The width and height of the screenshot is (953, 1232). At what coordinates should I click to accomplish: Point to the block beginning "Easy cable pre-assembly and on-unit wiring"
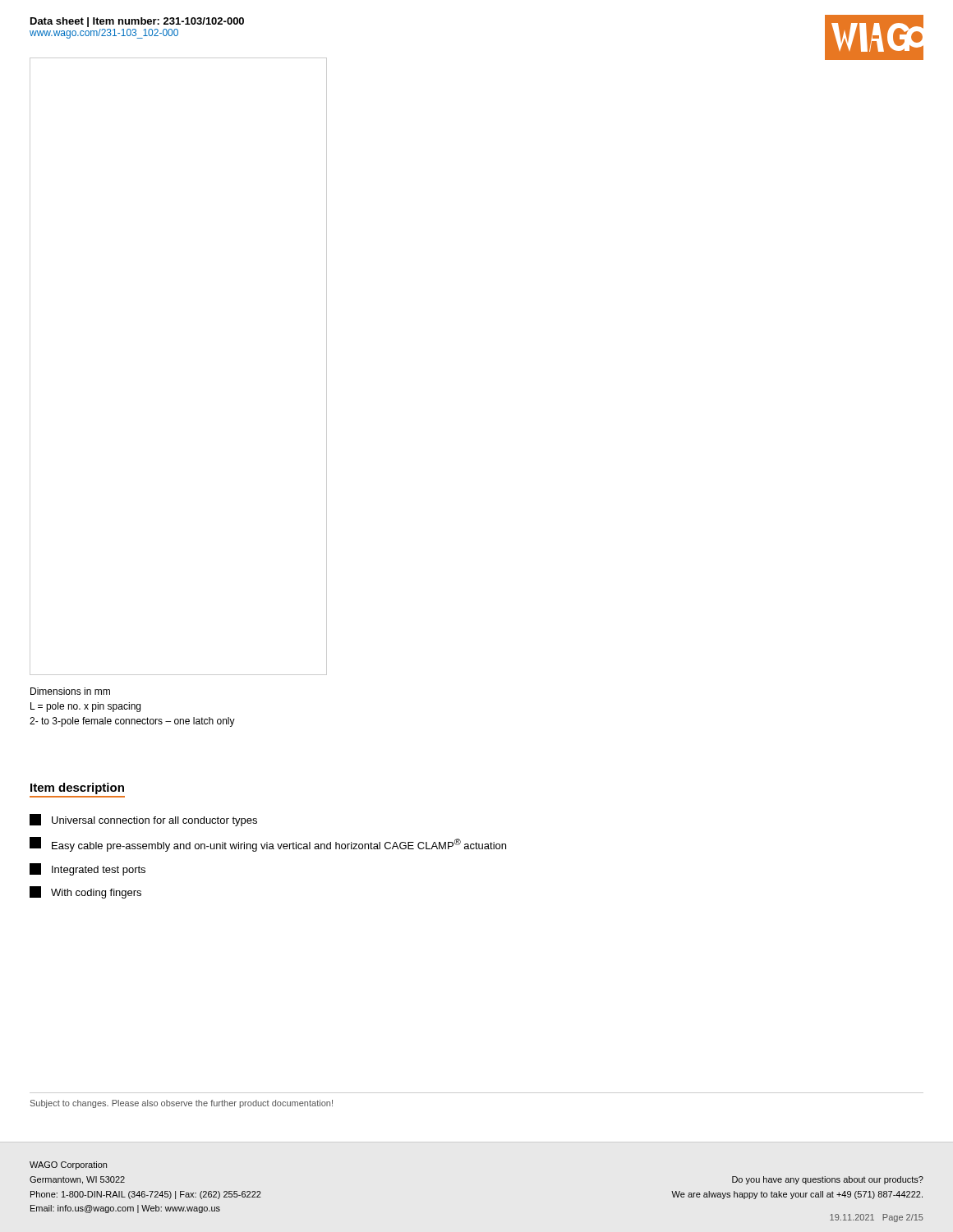(268, 845)
